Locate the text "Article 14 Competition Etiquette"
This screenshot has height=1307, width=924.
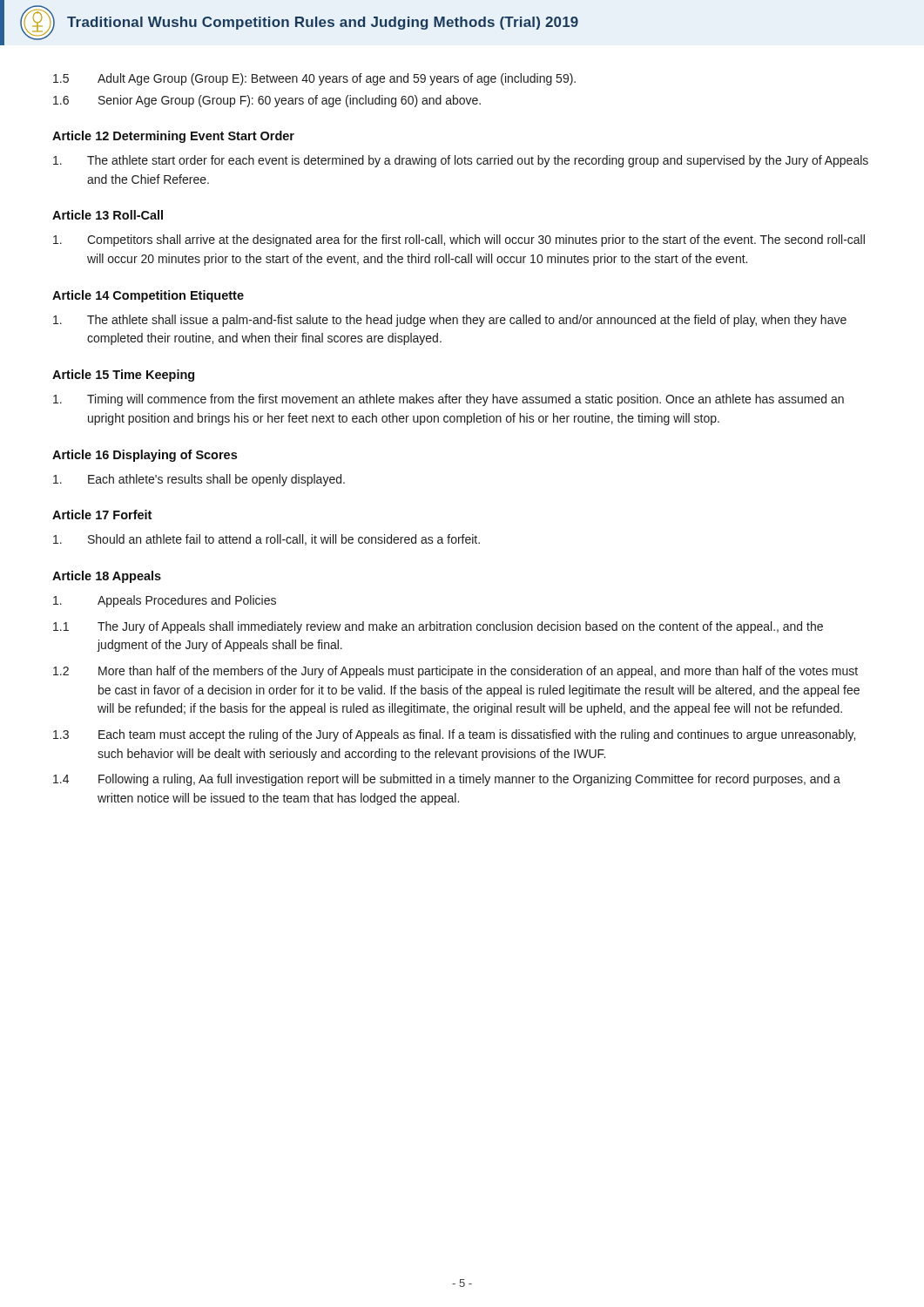pos(148,295)
